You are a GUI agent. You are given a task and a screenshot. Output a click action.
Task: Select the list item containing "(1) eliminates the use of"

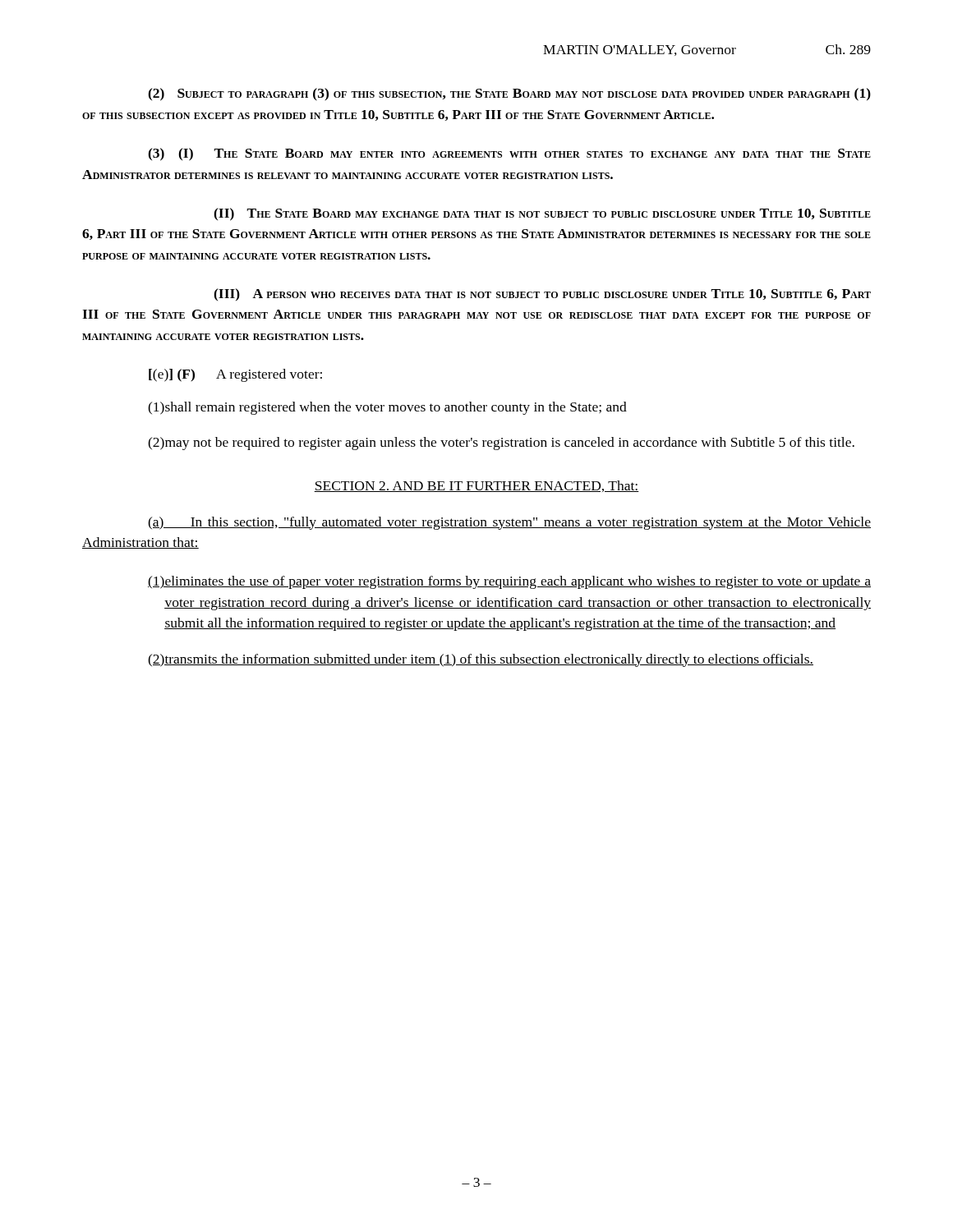pos(476,602)
